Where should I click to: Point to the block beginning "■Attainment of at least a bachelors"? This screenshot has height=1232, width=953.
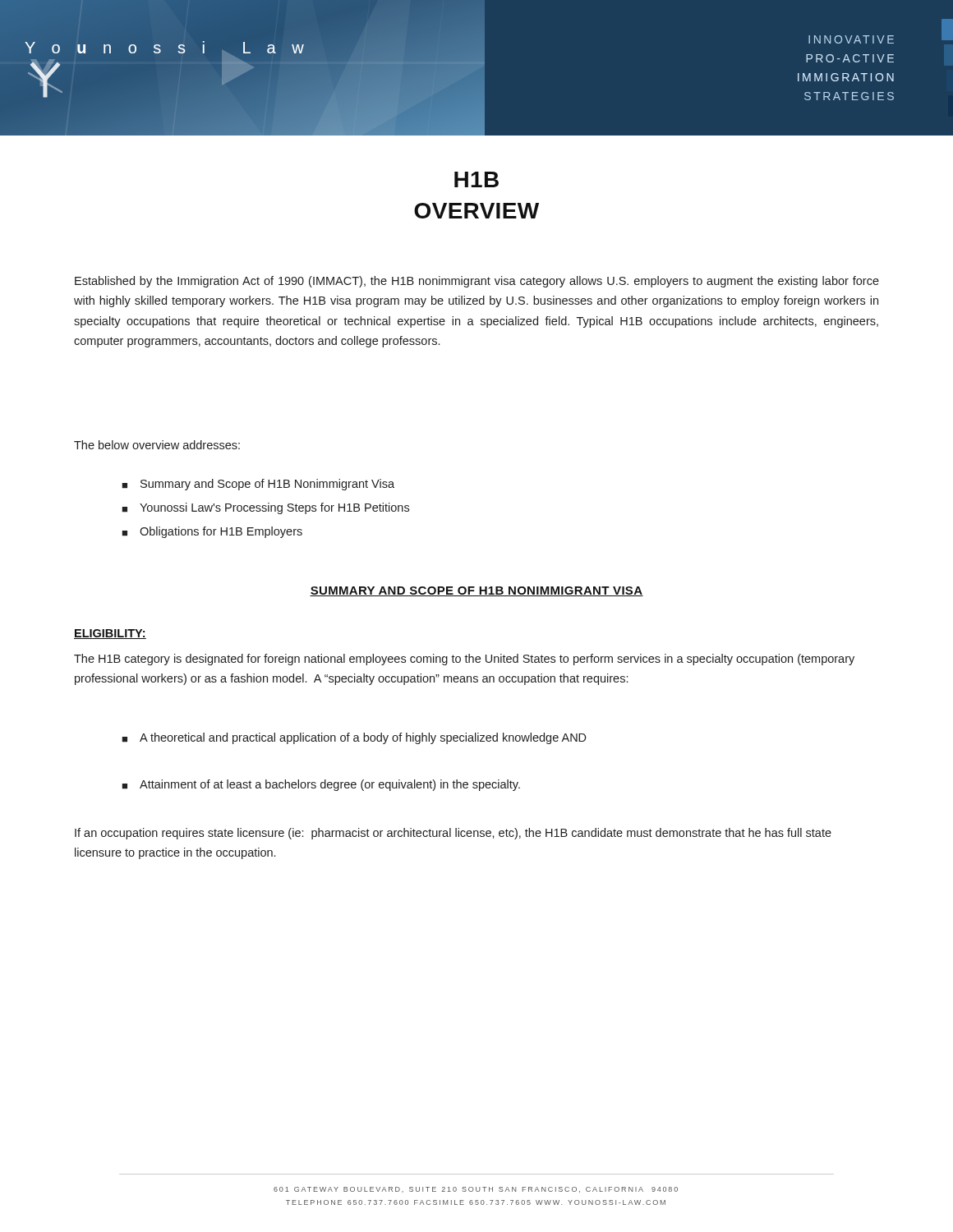point(500,785)
